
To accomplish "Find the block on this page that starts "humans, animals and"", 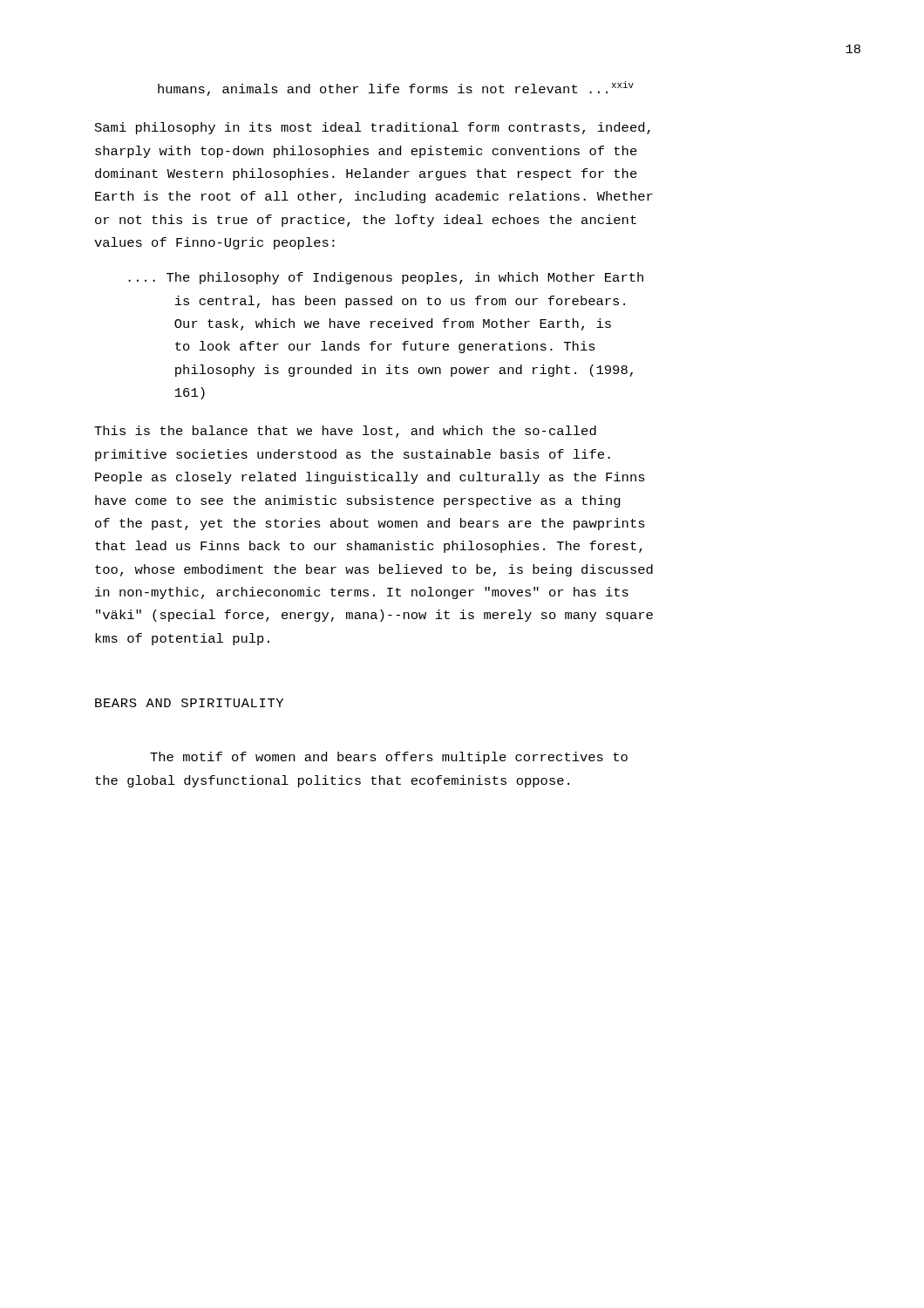I will pos(395,89).
